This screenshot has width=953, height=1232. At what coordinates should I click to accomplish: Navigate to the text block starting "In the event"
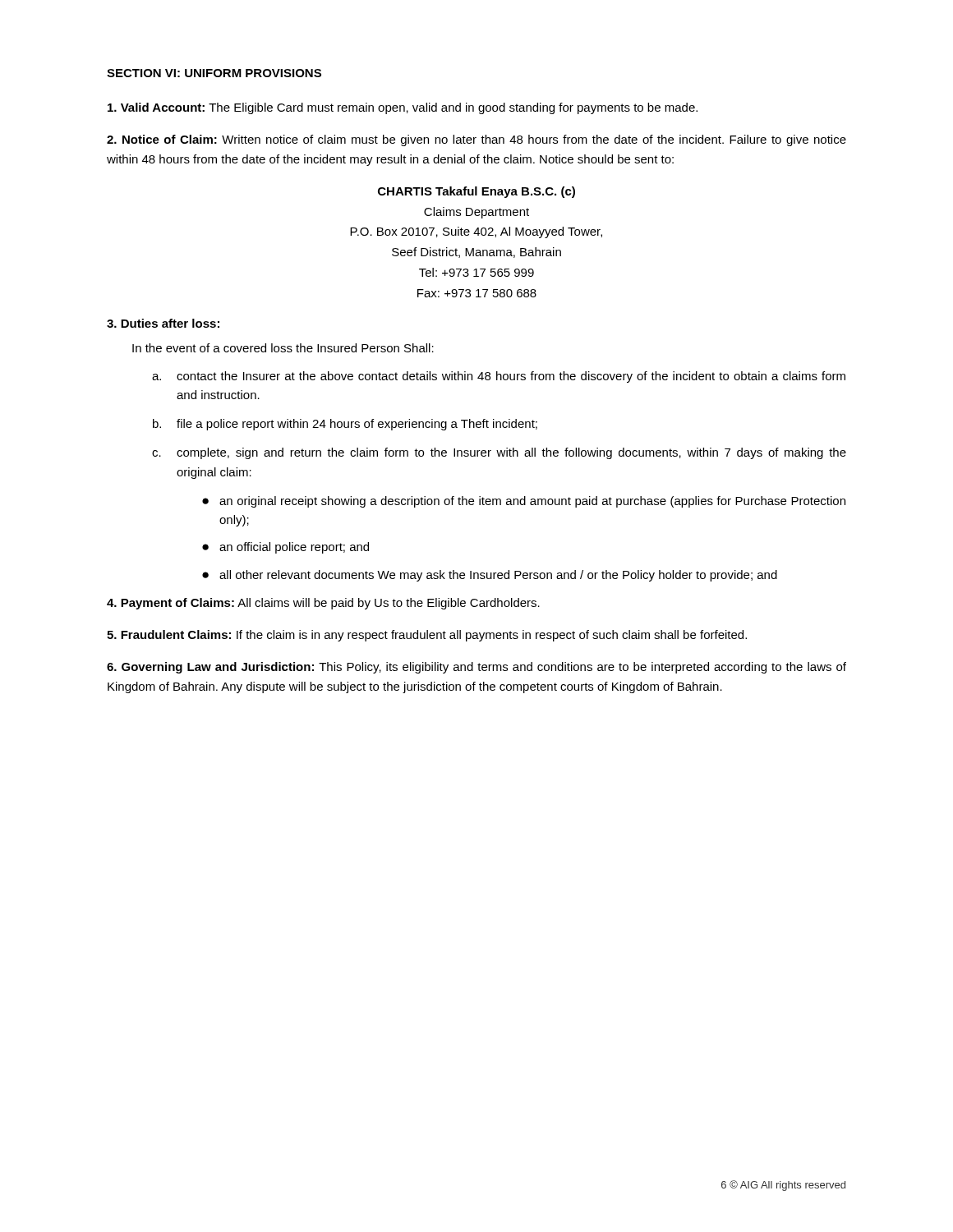283,348
